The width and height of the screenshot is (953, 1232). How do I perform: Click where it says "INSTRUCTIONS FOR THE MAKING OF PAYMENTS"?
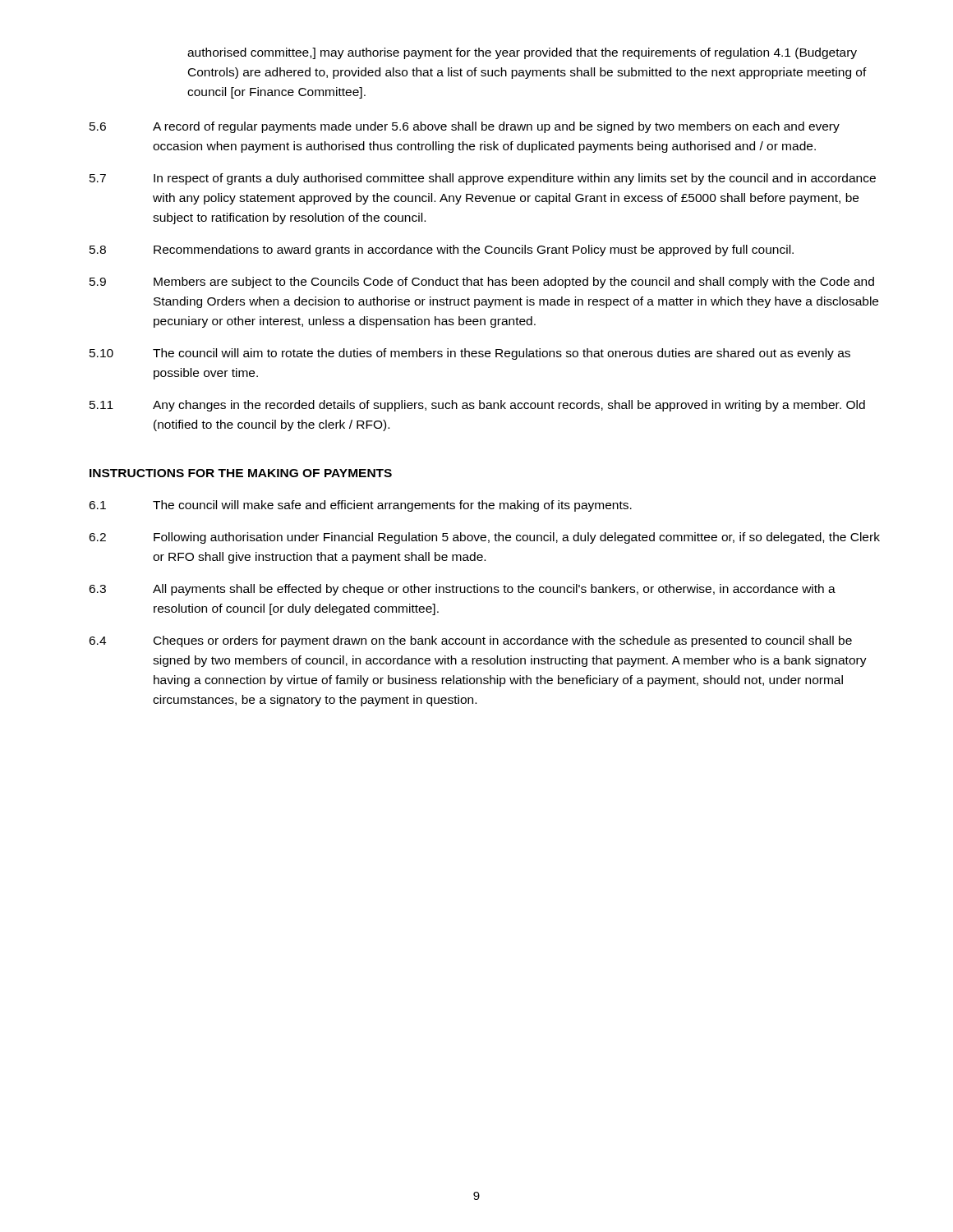pyautogui.click(x=240, y=473)
